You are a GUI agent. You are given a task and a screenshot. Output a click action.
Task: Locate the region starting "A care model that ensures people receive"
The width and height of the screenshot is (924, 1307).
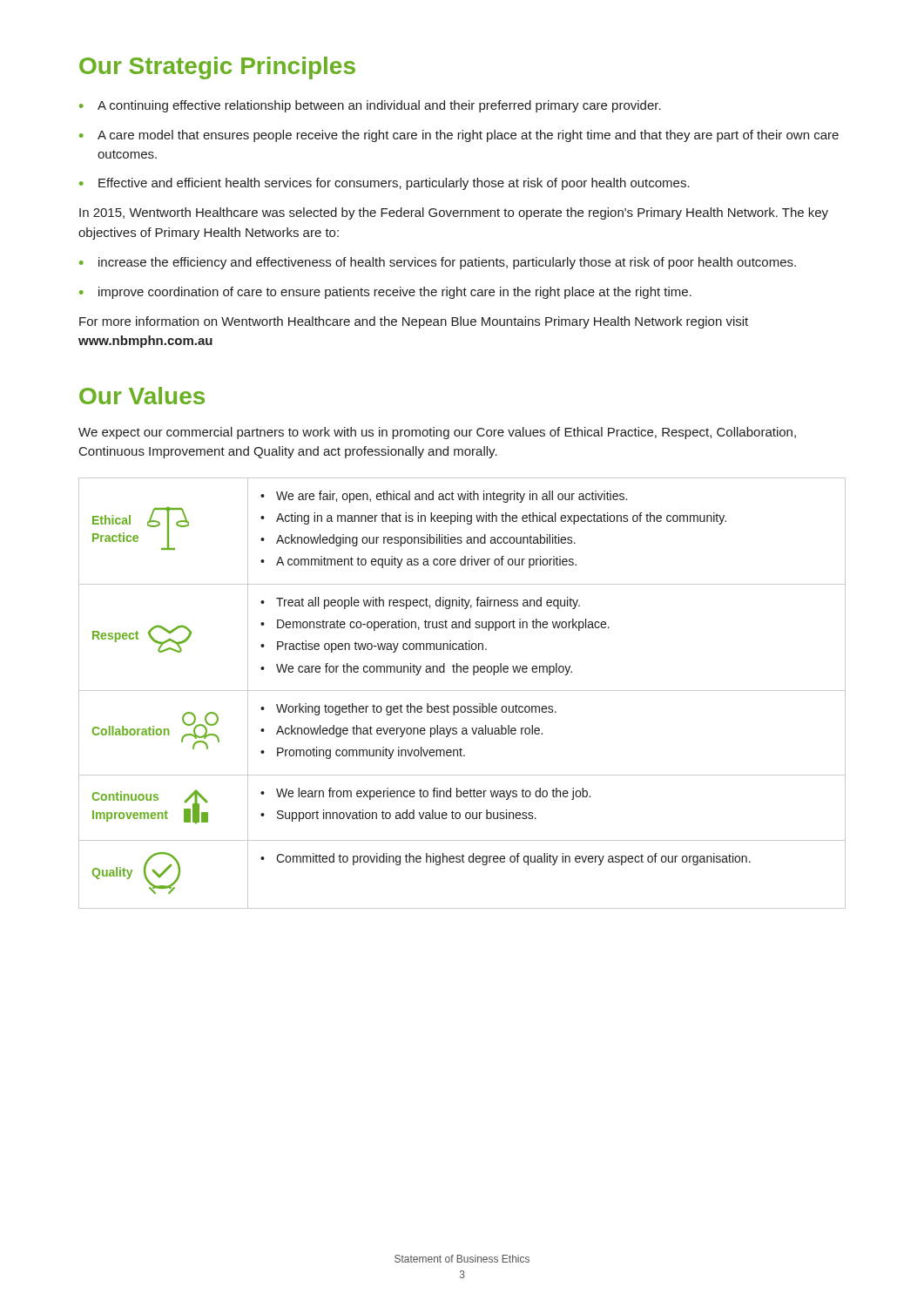pyautogui.click(x=462, y=144)
